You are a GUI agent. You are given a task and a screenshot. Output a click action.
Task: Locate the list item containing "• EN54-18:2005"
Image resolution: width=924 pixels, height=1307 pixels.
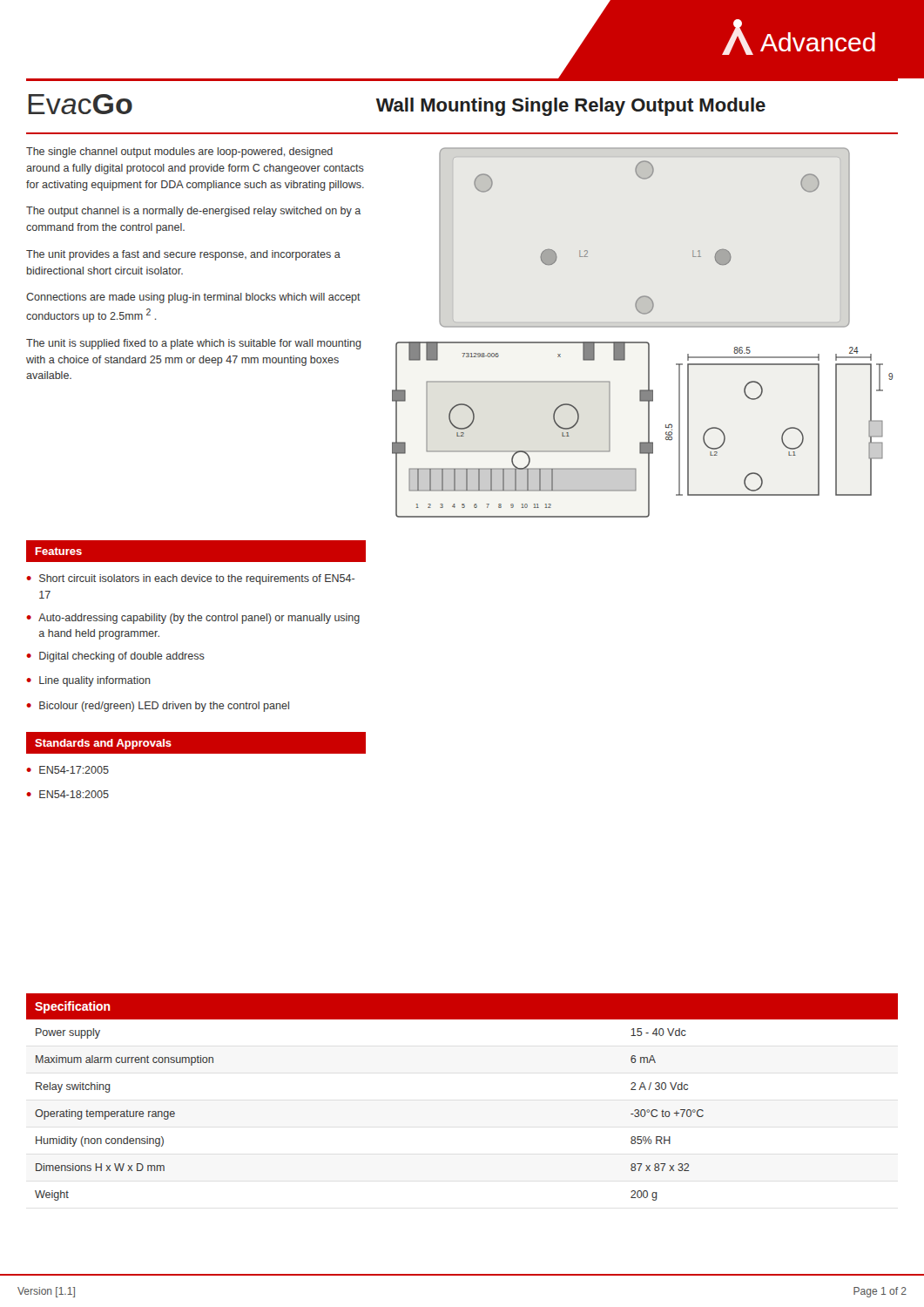67,796
